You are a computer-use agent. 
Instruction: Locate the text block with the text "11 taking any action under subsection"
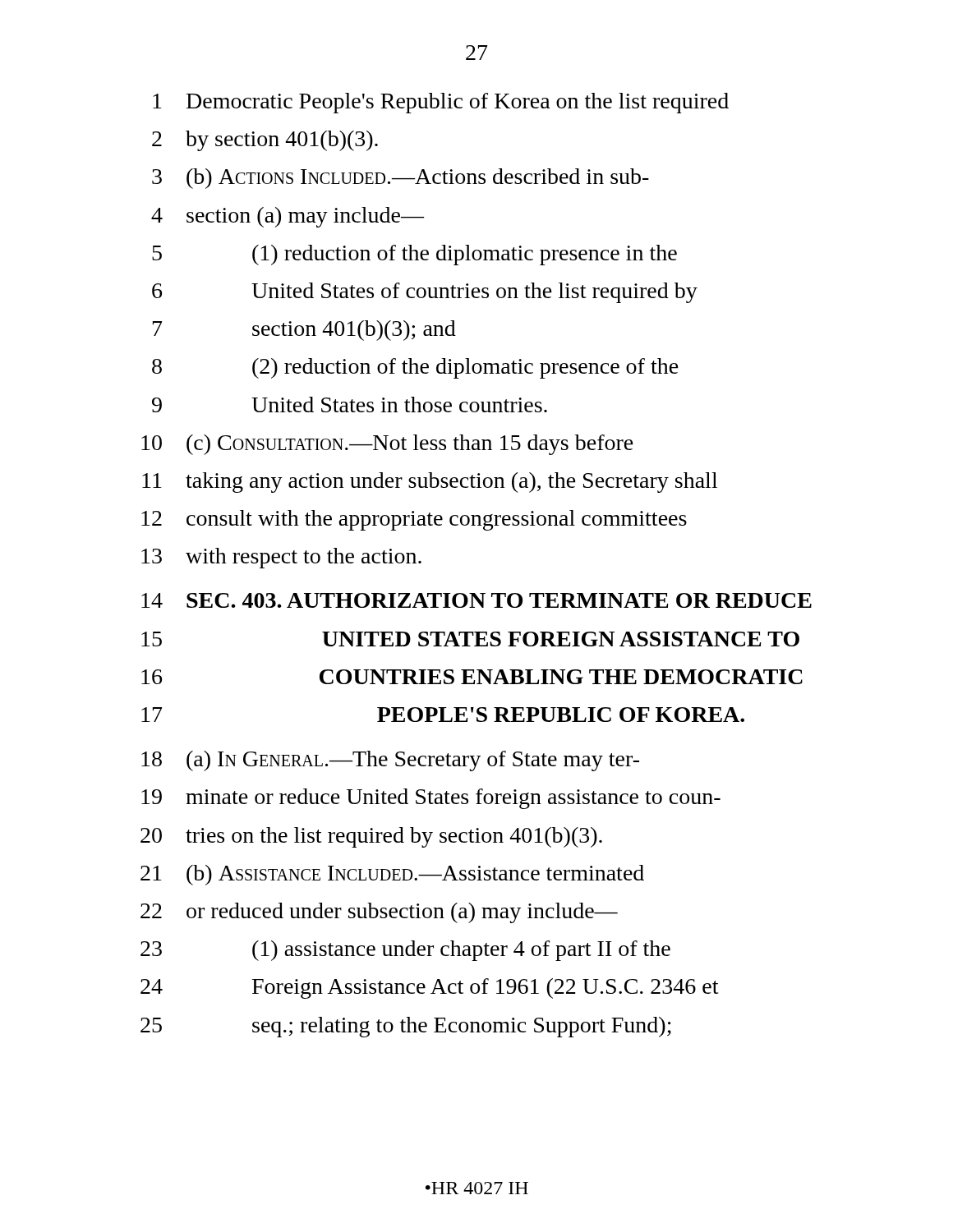[493, 480]
